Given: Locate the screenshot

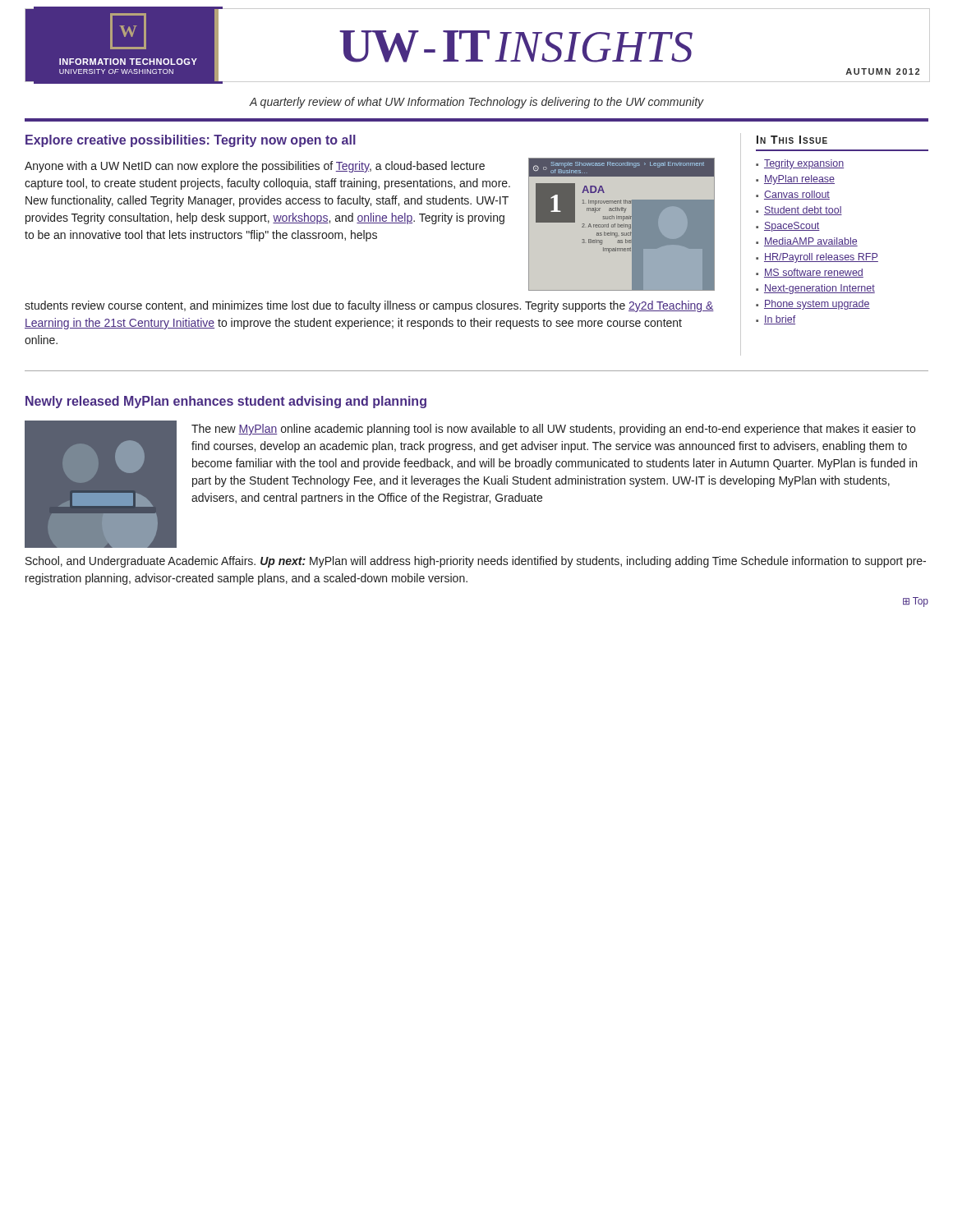Looking at the screenshot, I should (x=623, y=224).
